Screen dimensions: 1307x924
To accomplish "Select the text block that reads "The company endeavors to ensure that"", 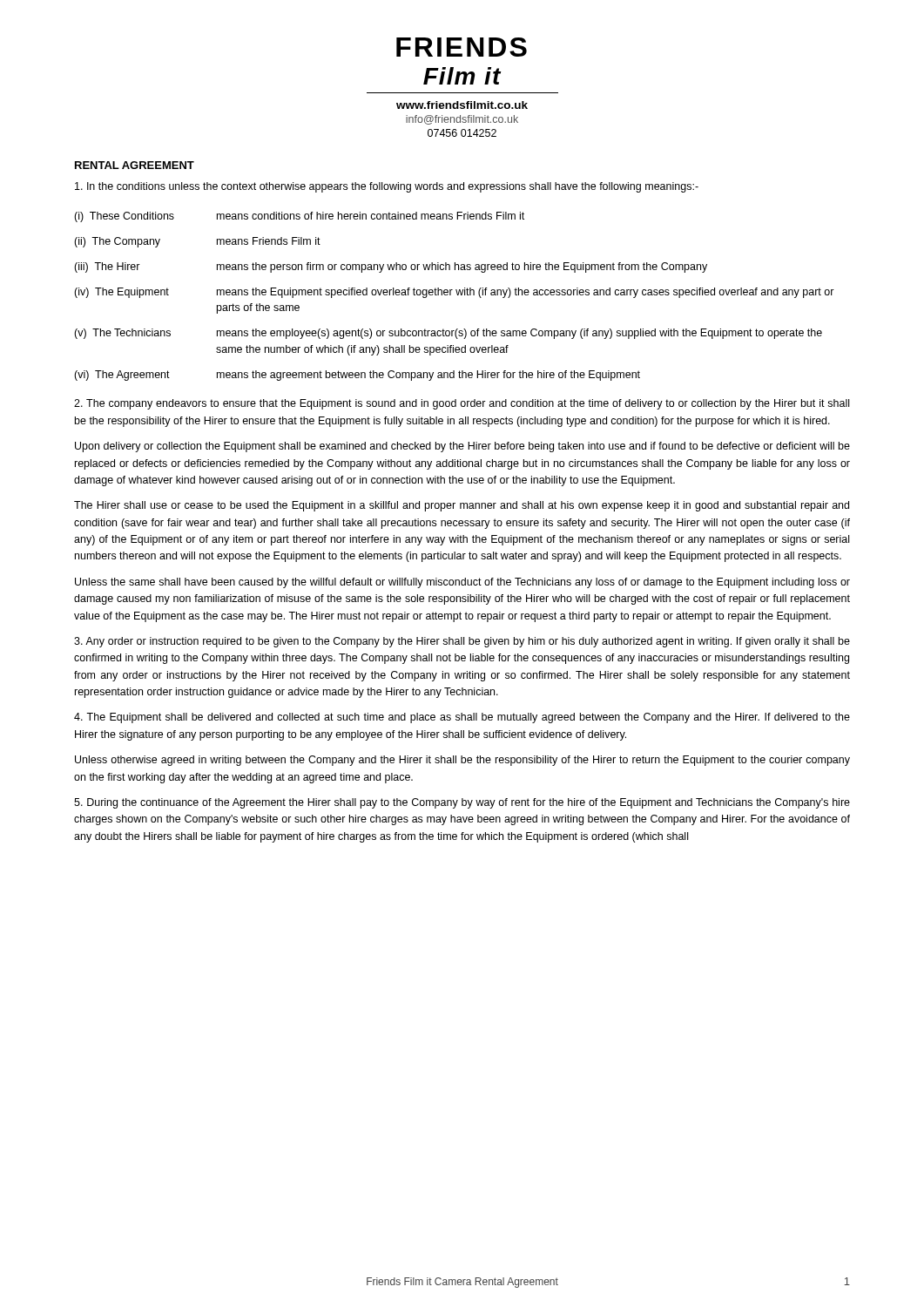I will (462, 412).
